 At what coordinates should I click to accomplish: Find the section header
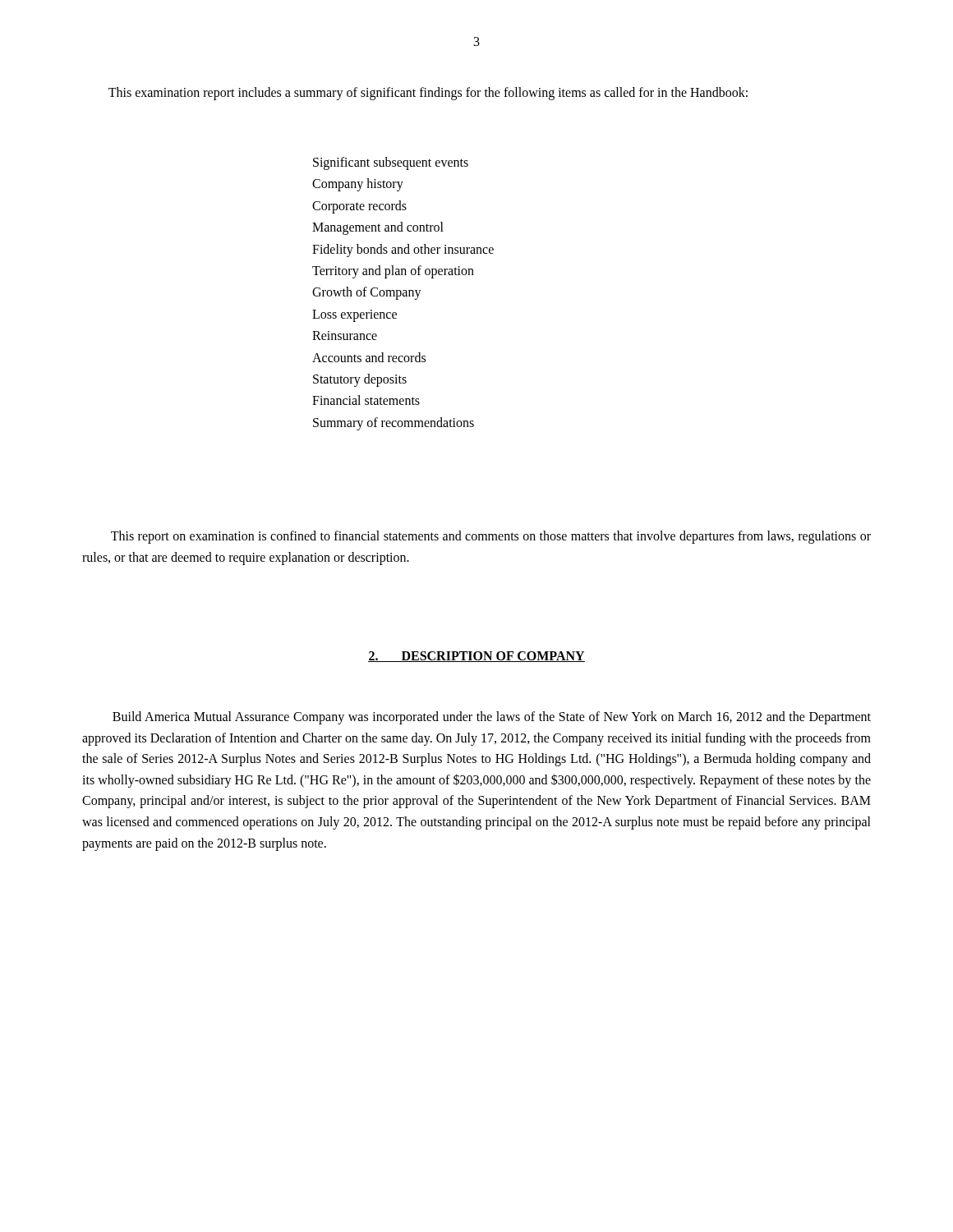click(x=476, y=656)
